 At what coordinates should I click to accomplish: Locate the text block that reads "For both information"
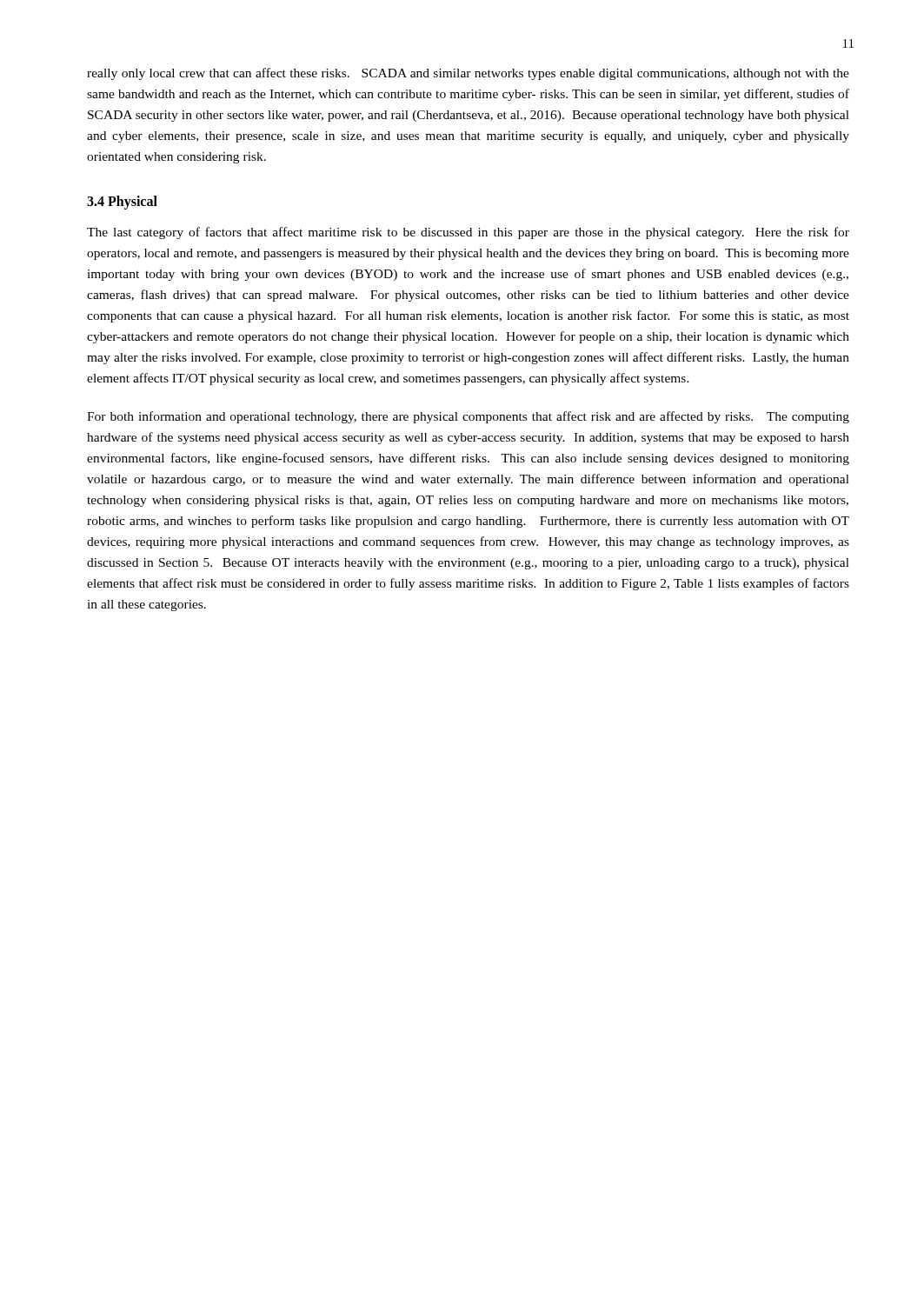click(468, 510)
